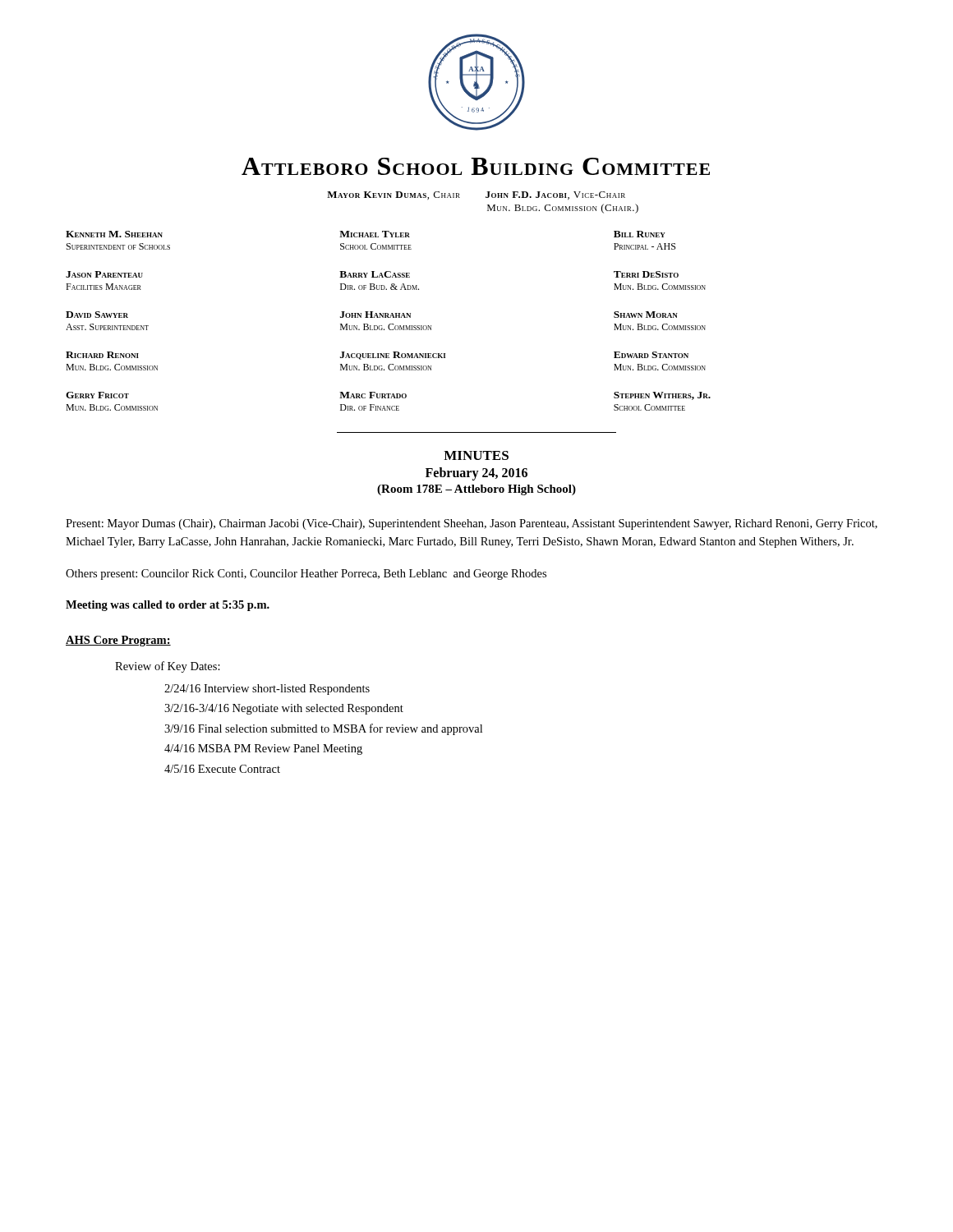This screenshot has height=1232, width=953.
Task: Select the list item with the text "3/2/16-3/4/16 Negotiate with selected"
Action: (x=284, y=708)
